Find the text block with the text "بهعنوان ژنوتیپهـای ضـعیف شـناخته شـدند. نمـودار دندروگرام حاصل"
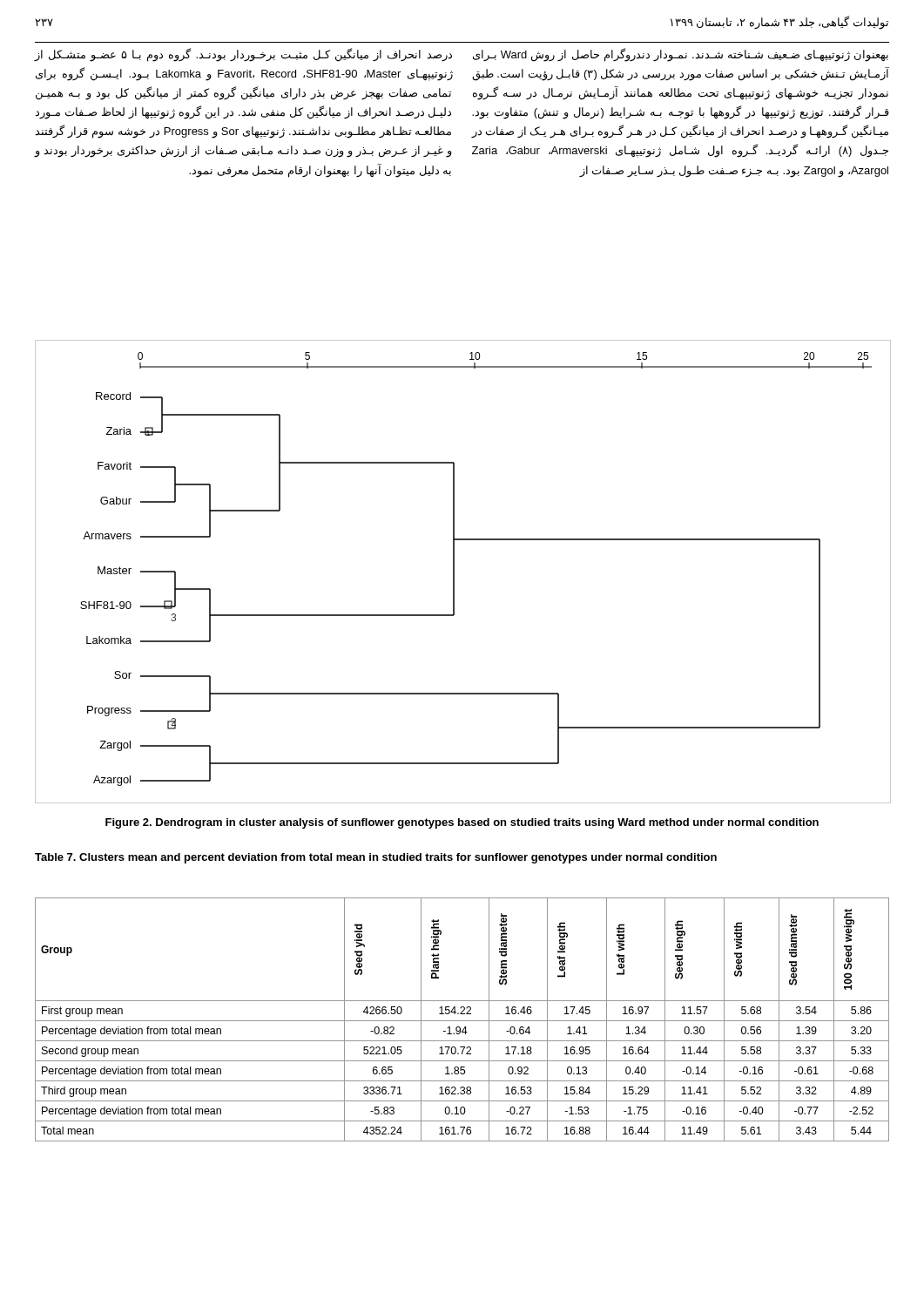Viewport: 924px width, 1307px height. (680, 112)
